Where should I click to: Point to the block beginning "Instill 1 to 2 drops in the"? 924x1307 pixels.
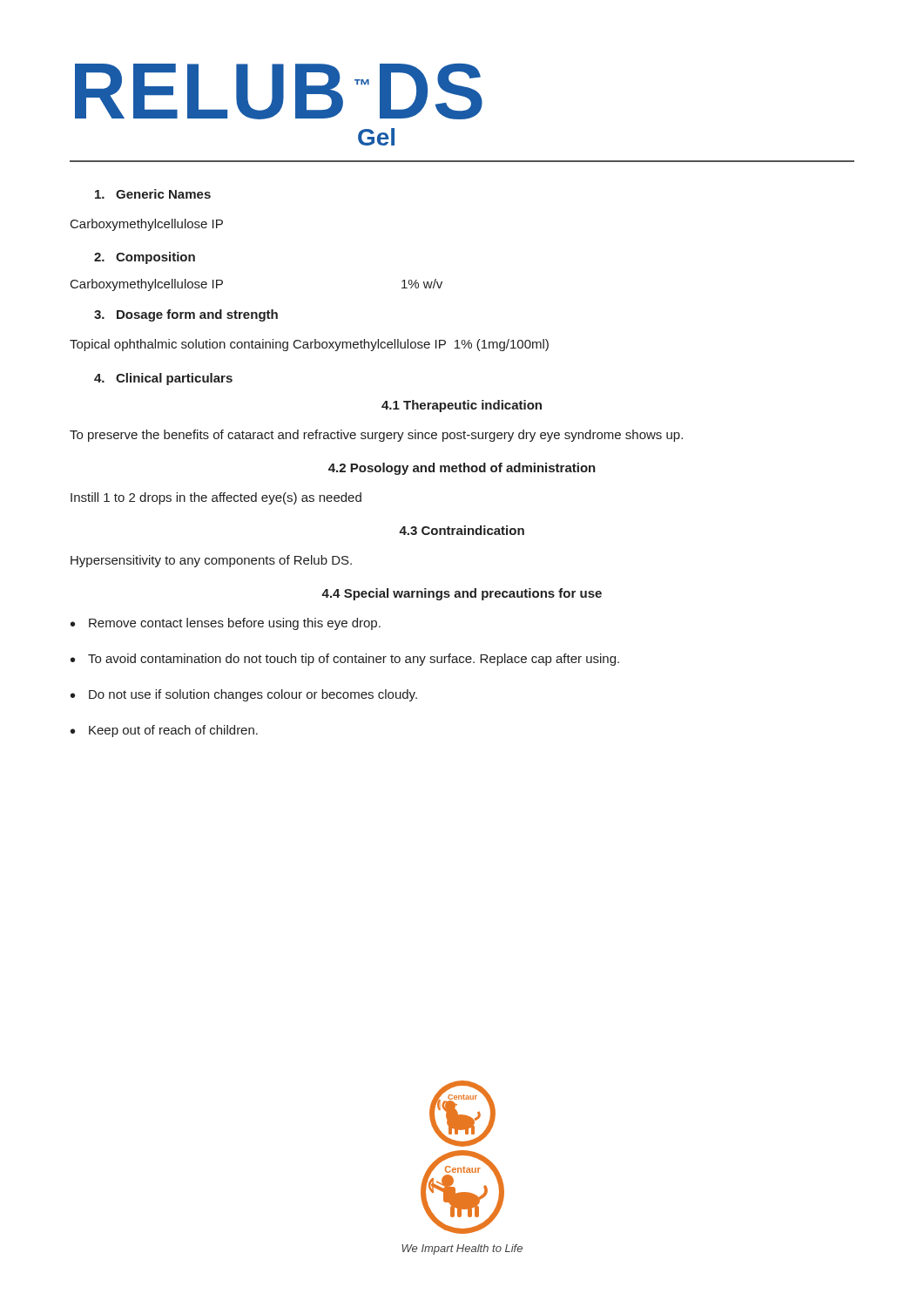pos(216,497)
